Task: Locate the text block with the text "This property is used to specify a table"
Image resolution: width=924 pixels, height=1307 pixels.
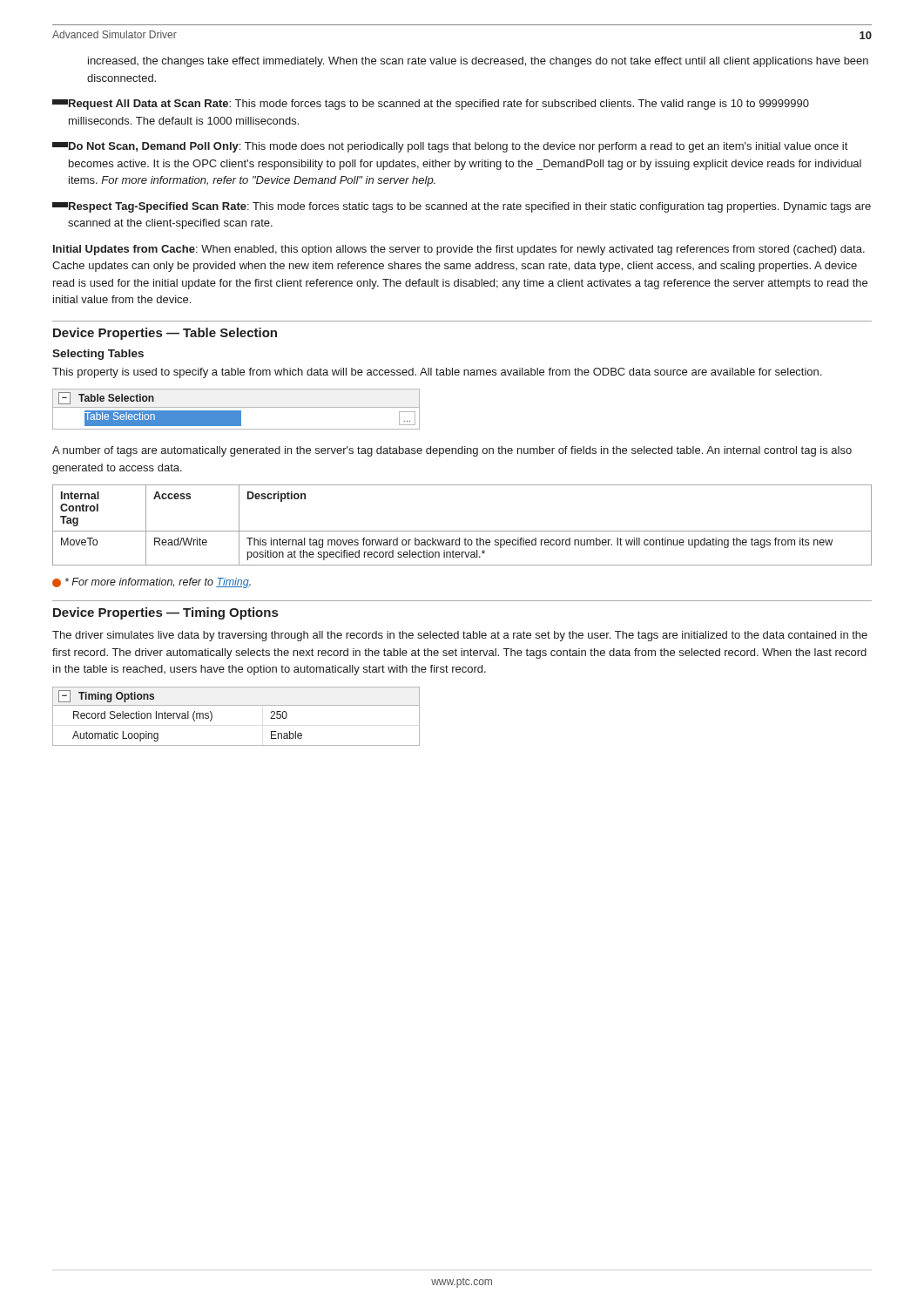Action: [437, 371]
